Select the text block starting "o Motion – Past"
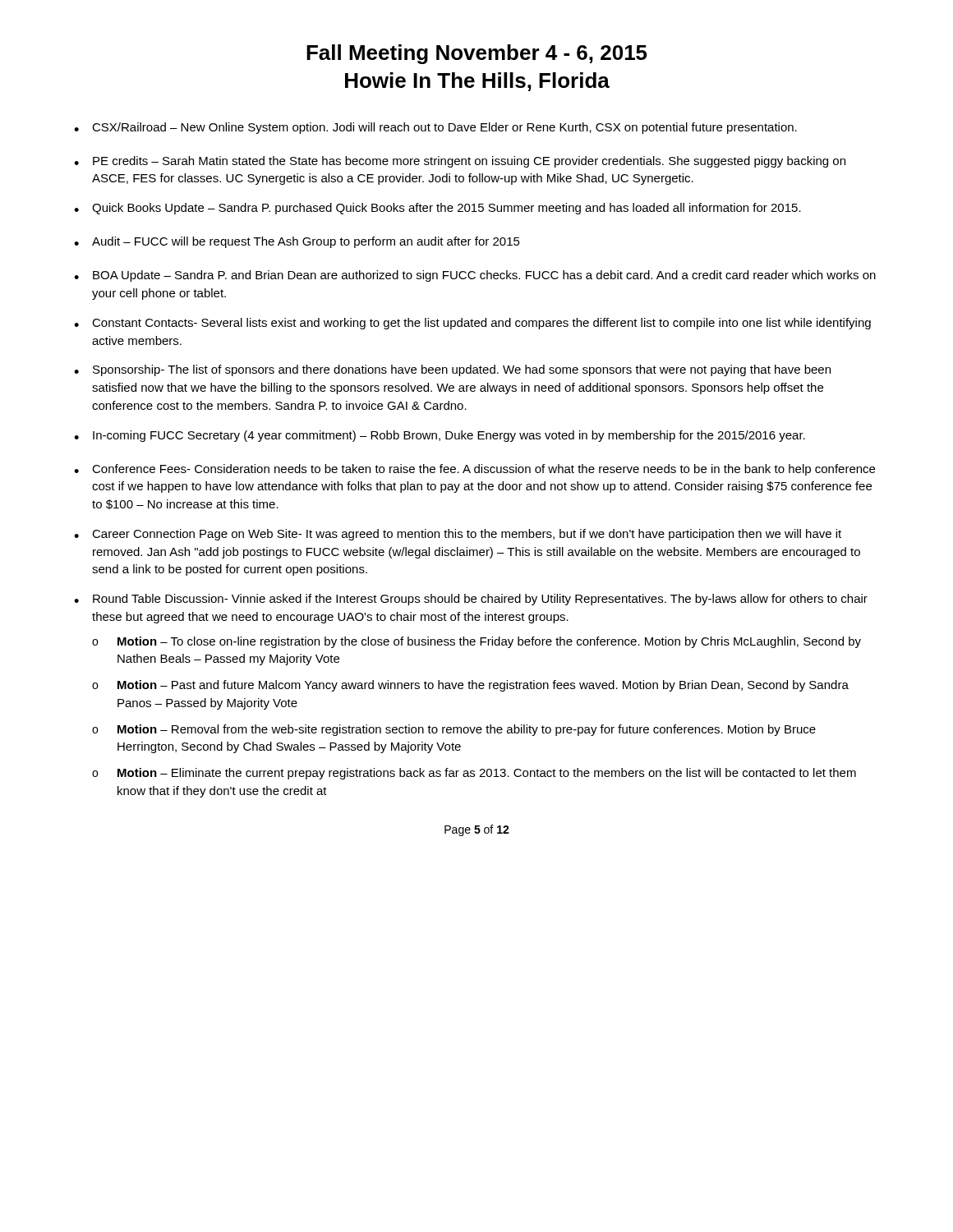The width and height of the screenshot is (953, 1232). click(x=486, y=694)
